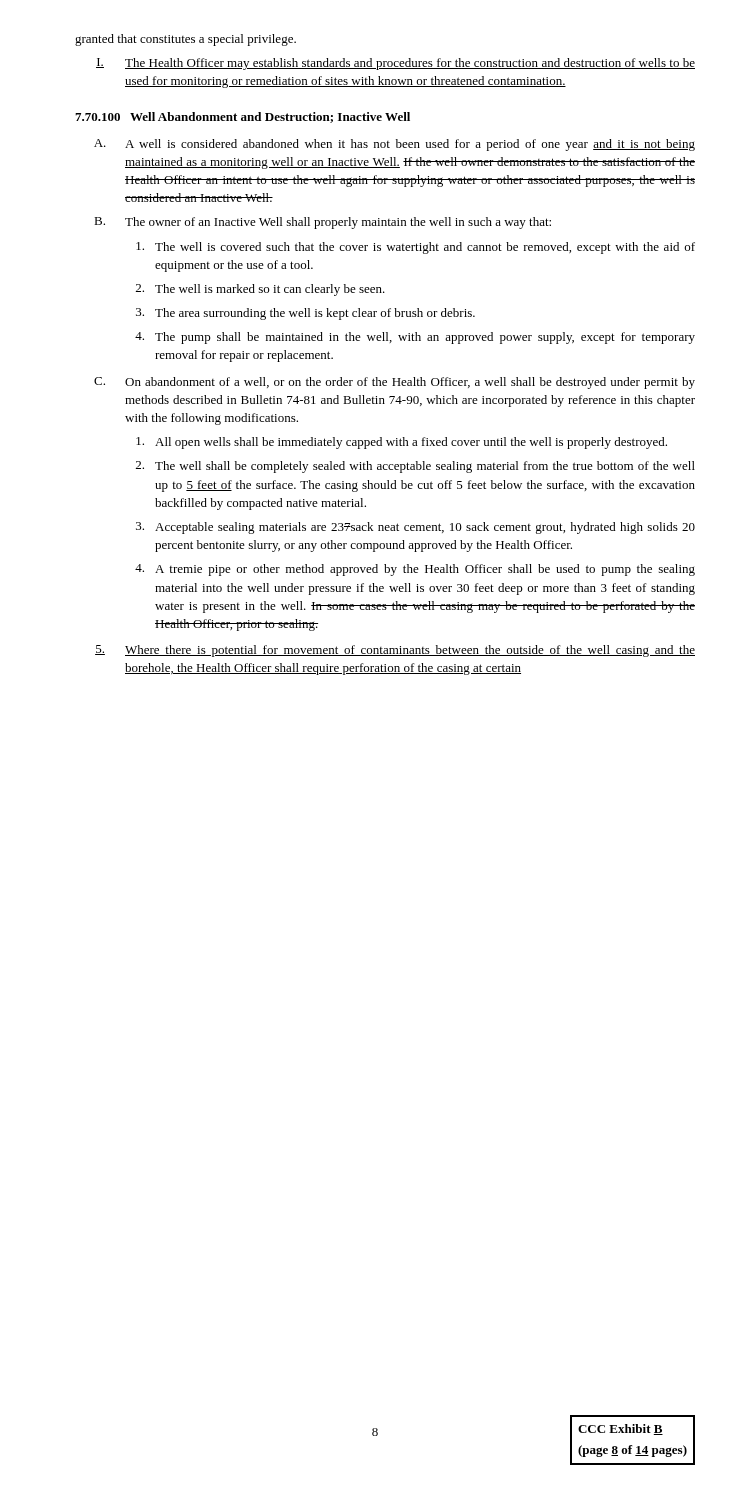Find the region starting "A. A well is"

(385, 171)
